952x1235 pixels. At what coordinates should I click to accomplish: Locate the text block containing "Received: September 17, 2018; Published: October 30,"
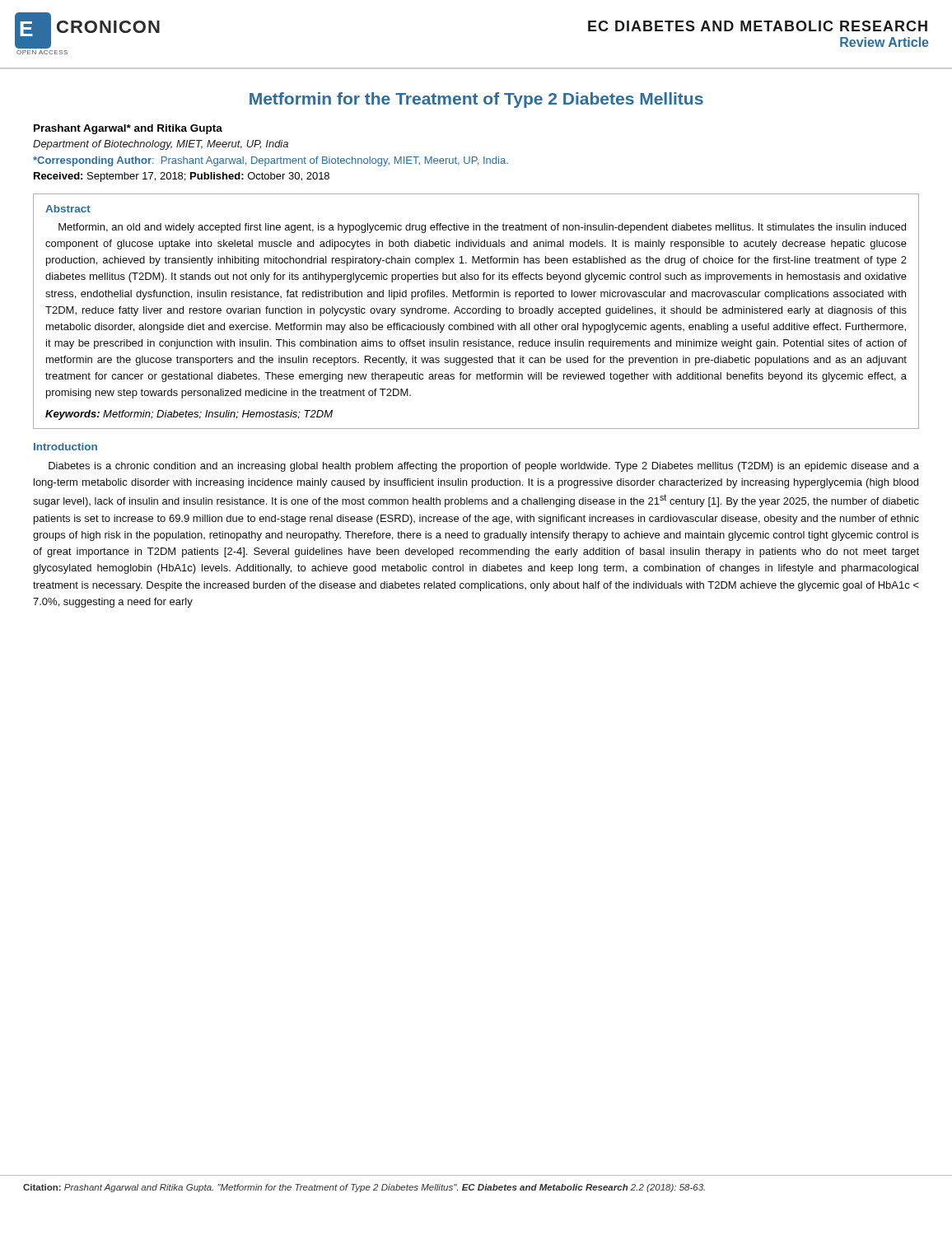point(181,176)
